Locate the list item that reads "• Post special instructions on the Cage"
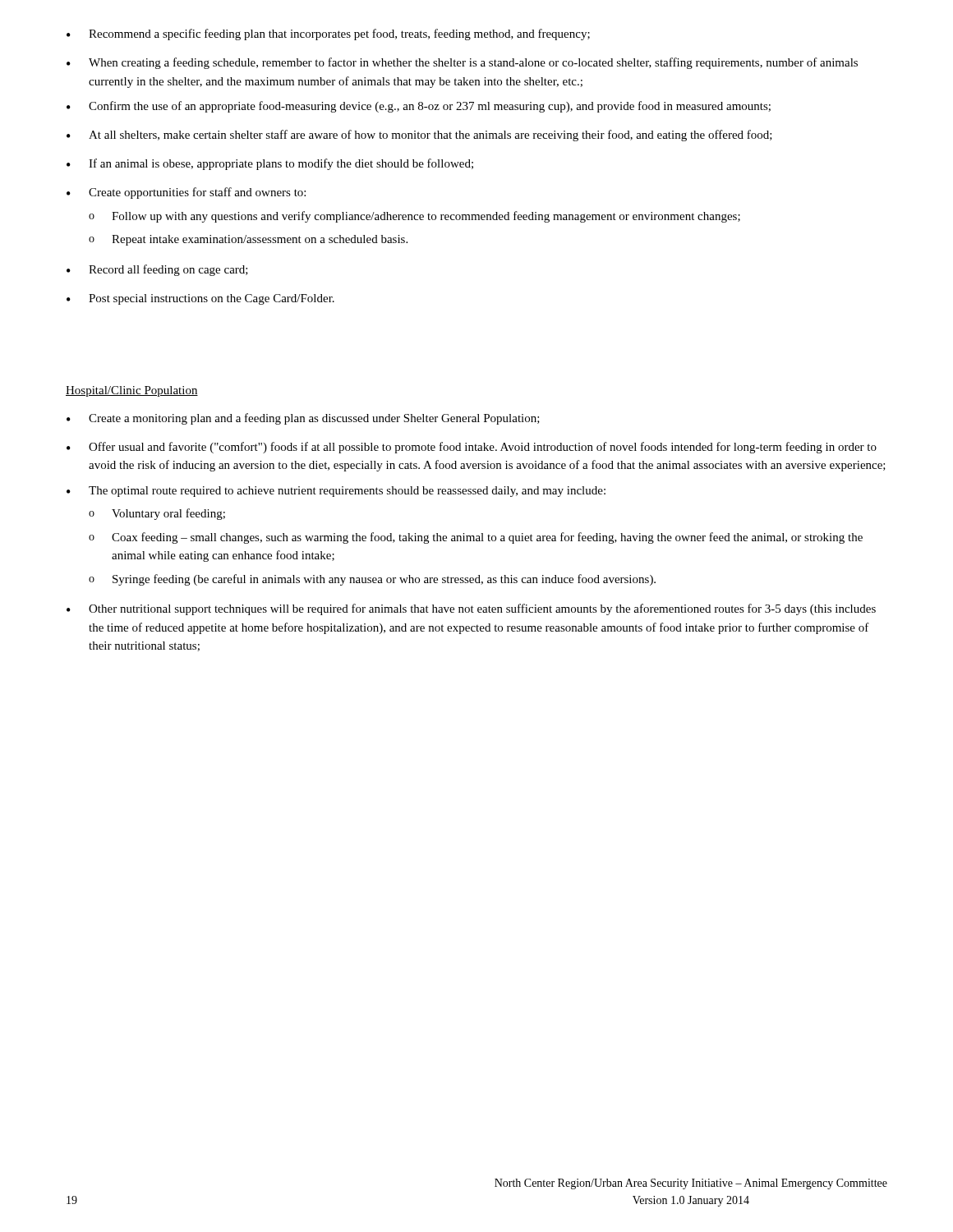 click(200, 299)
